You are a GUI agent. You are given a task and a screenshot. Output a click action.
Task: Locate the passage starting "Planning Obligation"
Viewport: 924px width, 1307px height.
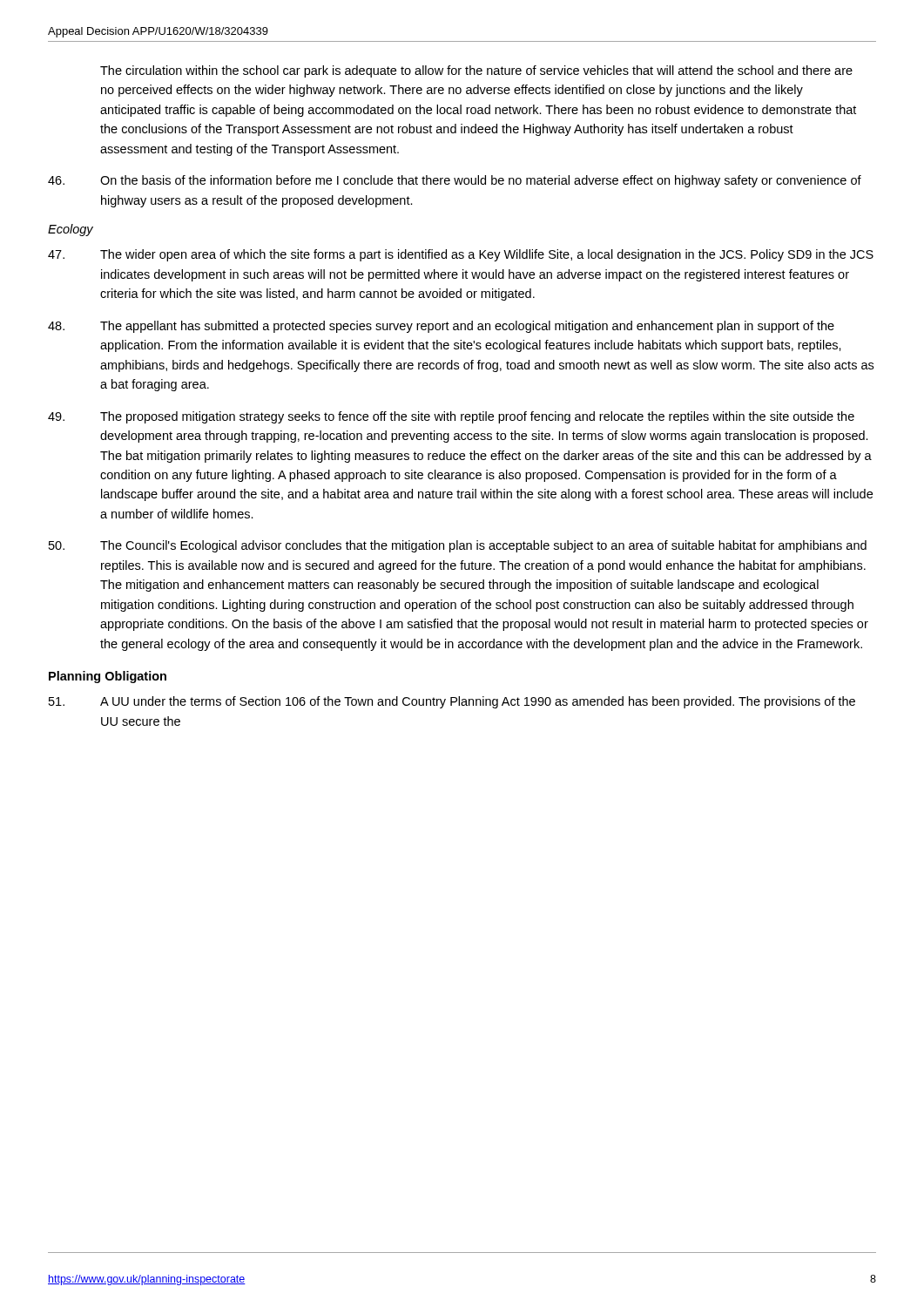[108, 676]
